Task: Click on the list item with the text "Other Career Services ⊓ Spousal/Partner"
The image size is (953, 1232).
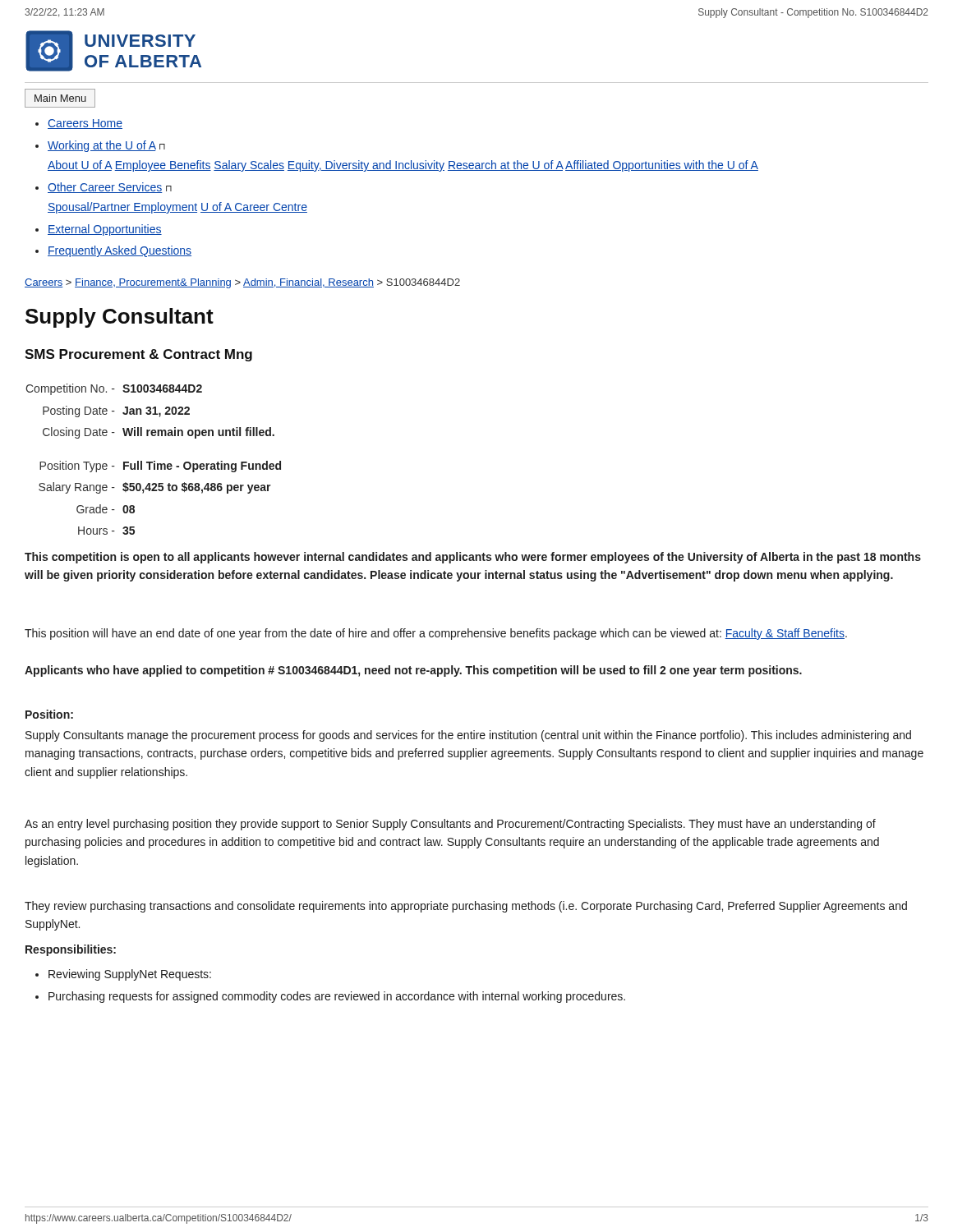Action: (x=177, y=197)
